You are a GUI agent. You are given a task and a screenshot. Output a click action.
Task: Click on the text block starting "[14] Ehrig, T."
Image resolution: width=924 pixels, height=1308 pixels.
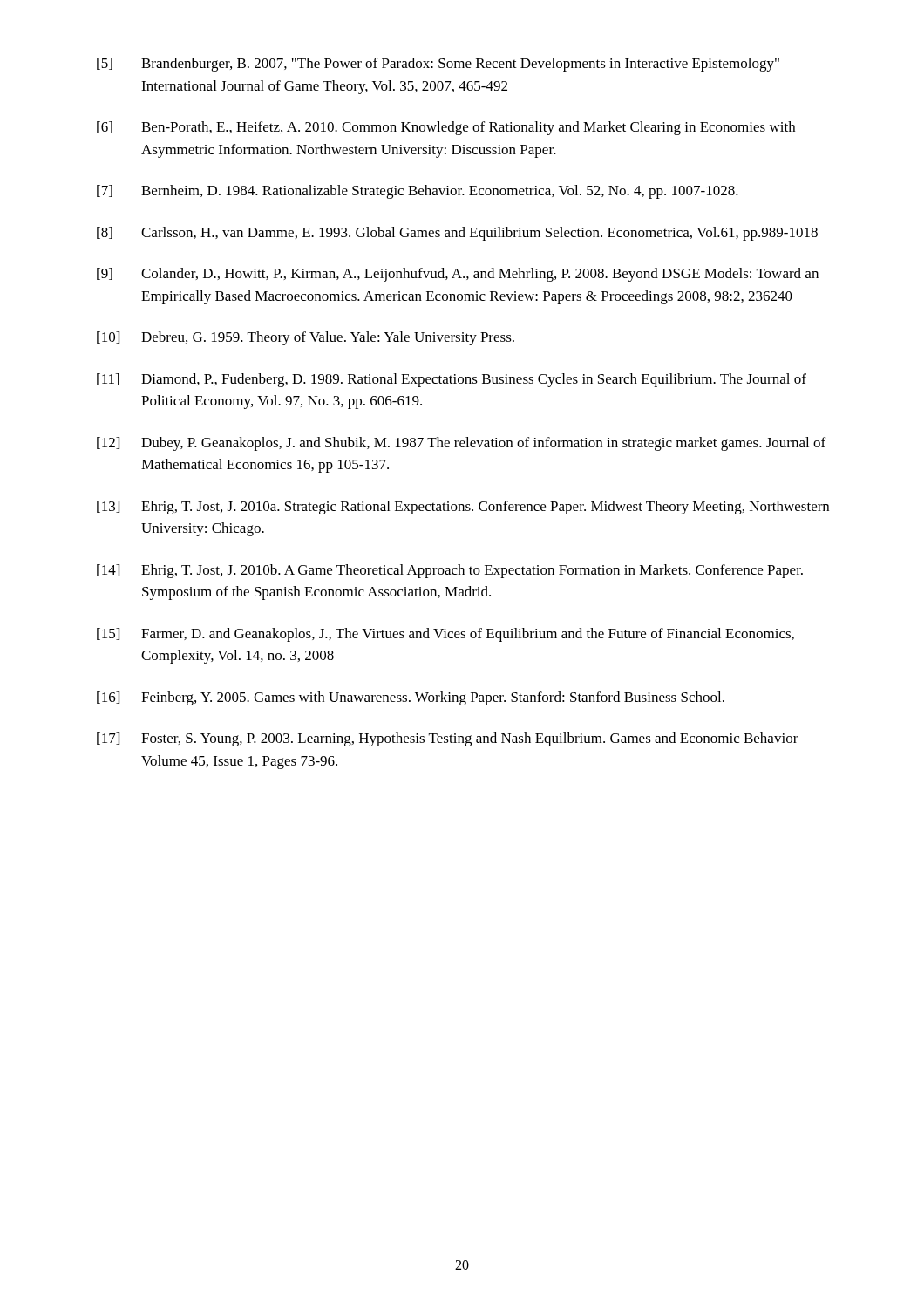pos(466,581)
